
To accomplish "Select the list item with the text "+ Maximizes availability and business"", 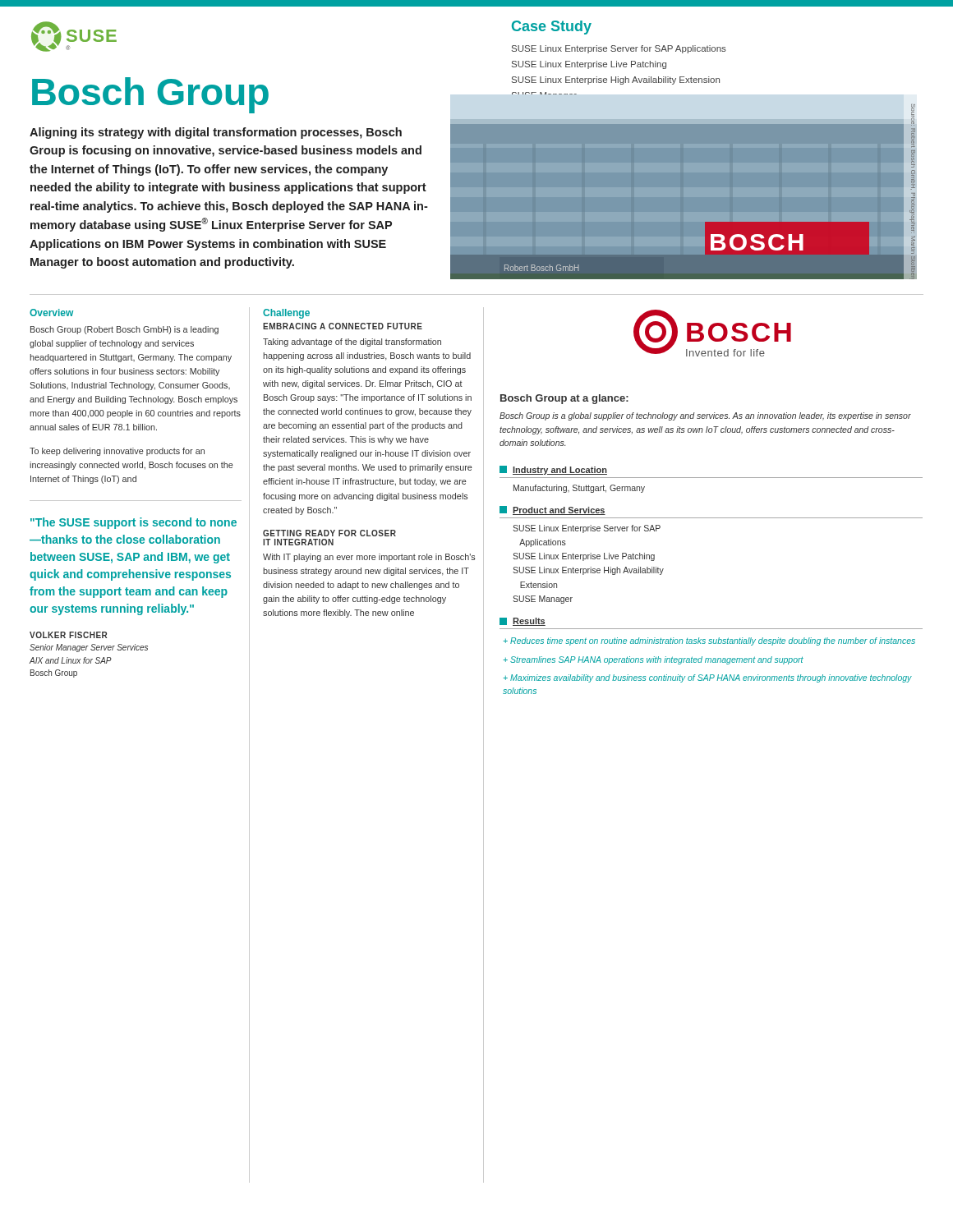I will pyautogui.click(x=707, y=684).
